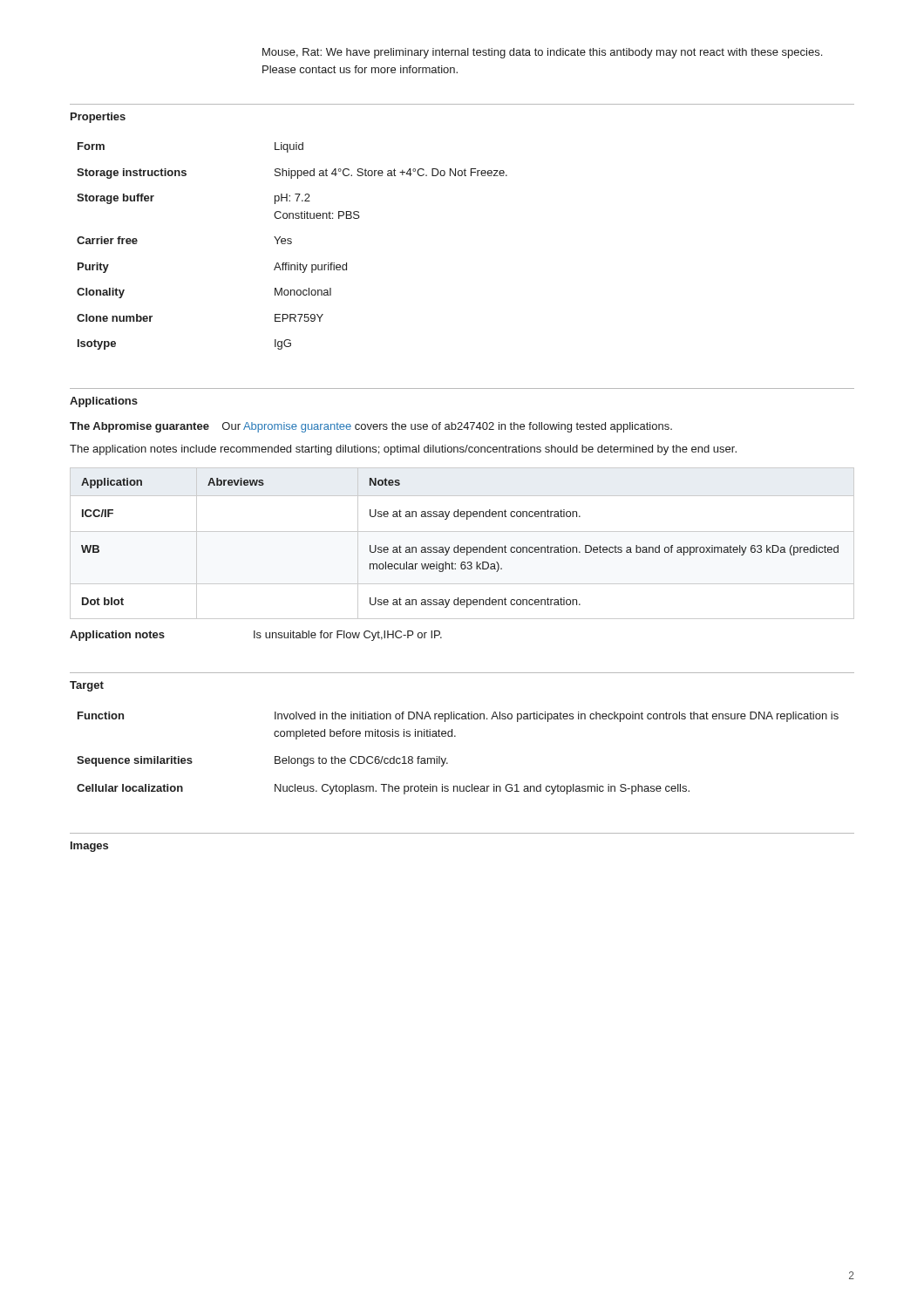Navigate to the text block starting "Application notes Is"
Viewport: 924px width, 1308px height.
point(256,635)
